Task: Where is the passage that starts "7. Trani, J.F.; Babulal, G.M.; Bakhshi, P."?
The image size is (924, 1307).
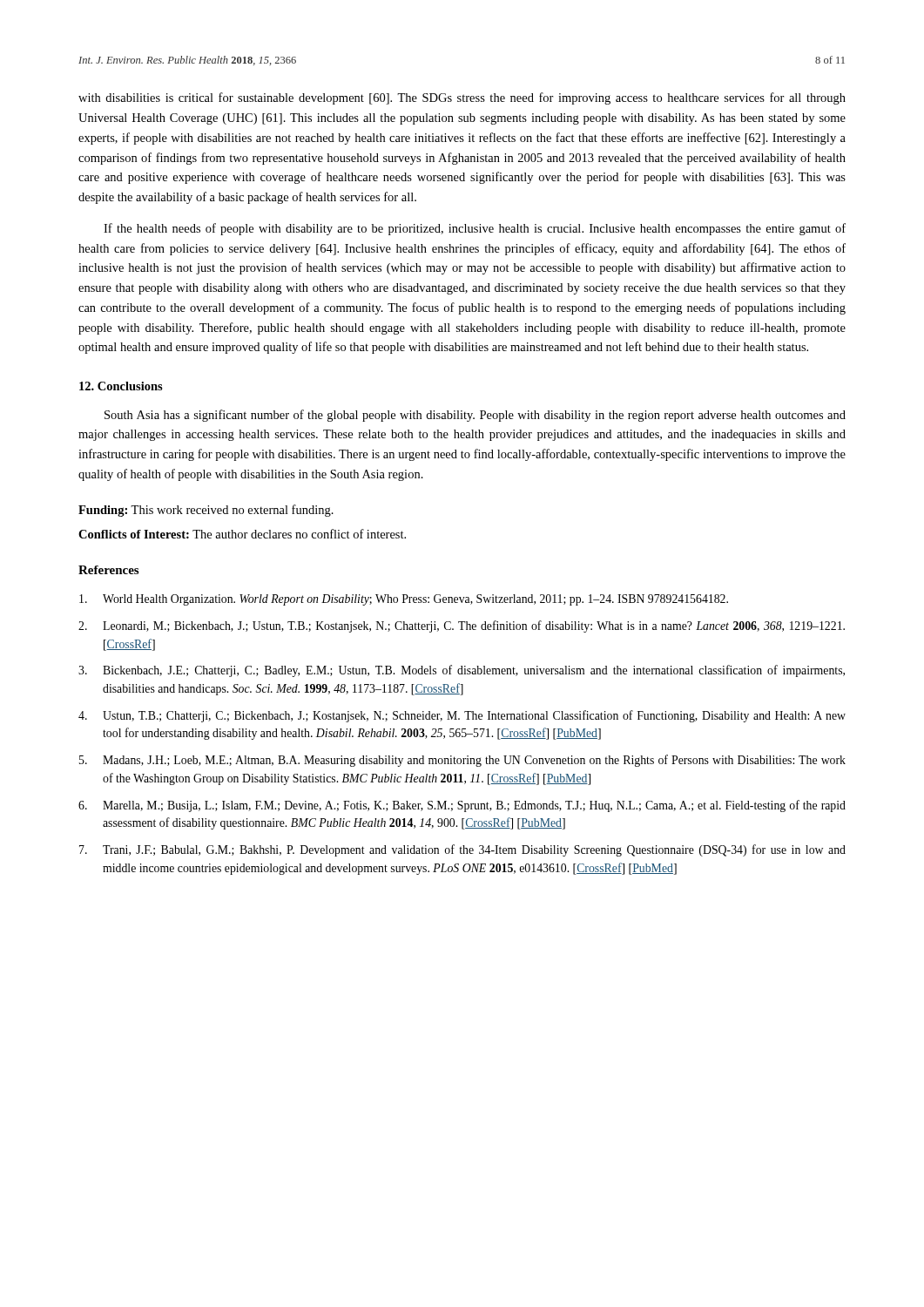Action: click(x=462, y=860)
